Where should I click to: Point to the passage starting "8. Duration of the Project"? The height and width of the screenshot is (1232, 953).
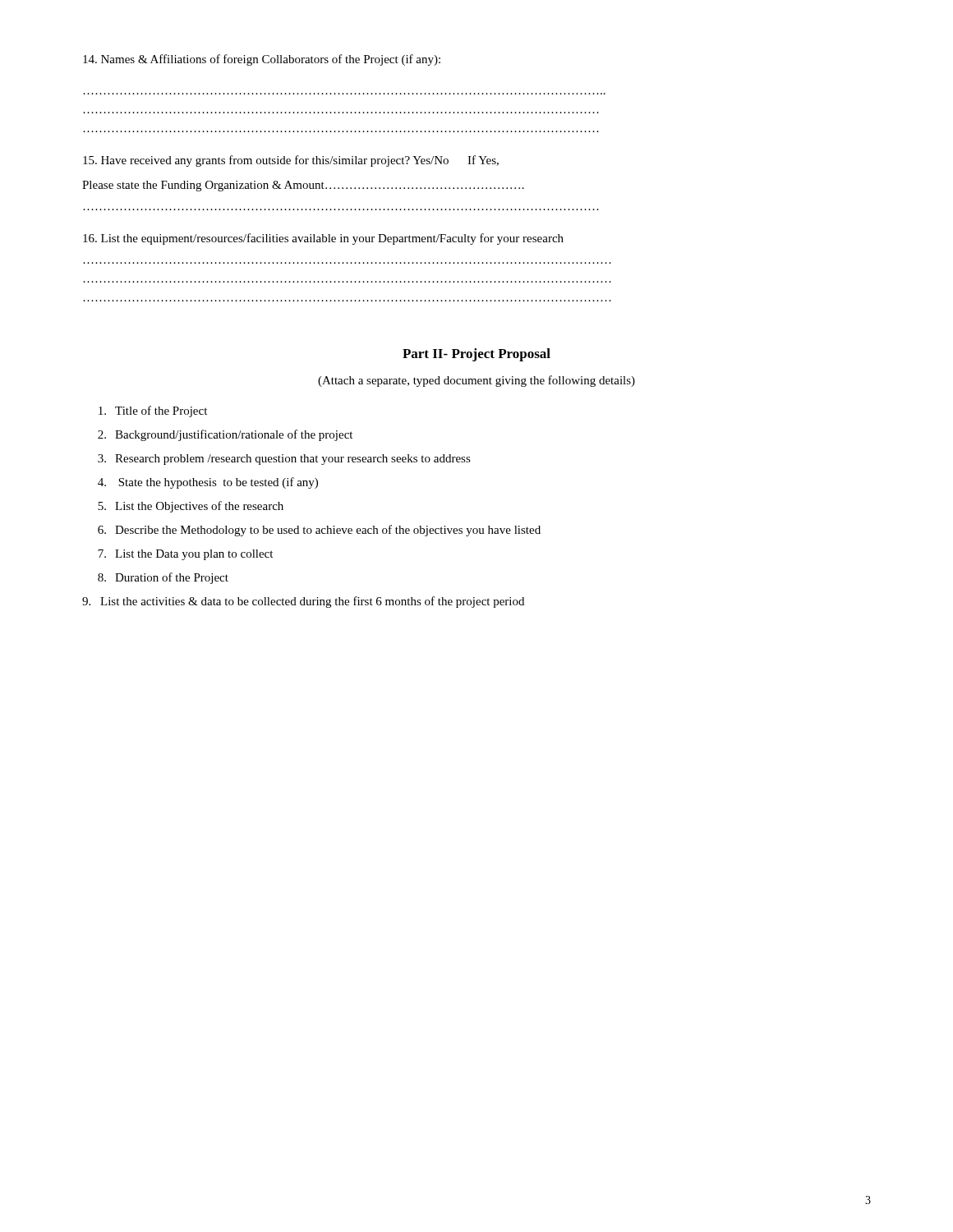(155, 578)
